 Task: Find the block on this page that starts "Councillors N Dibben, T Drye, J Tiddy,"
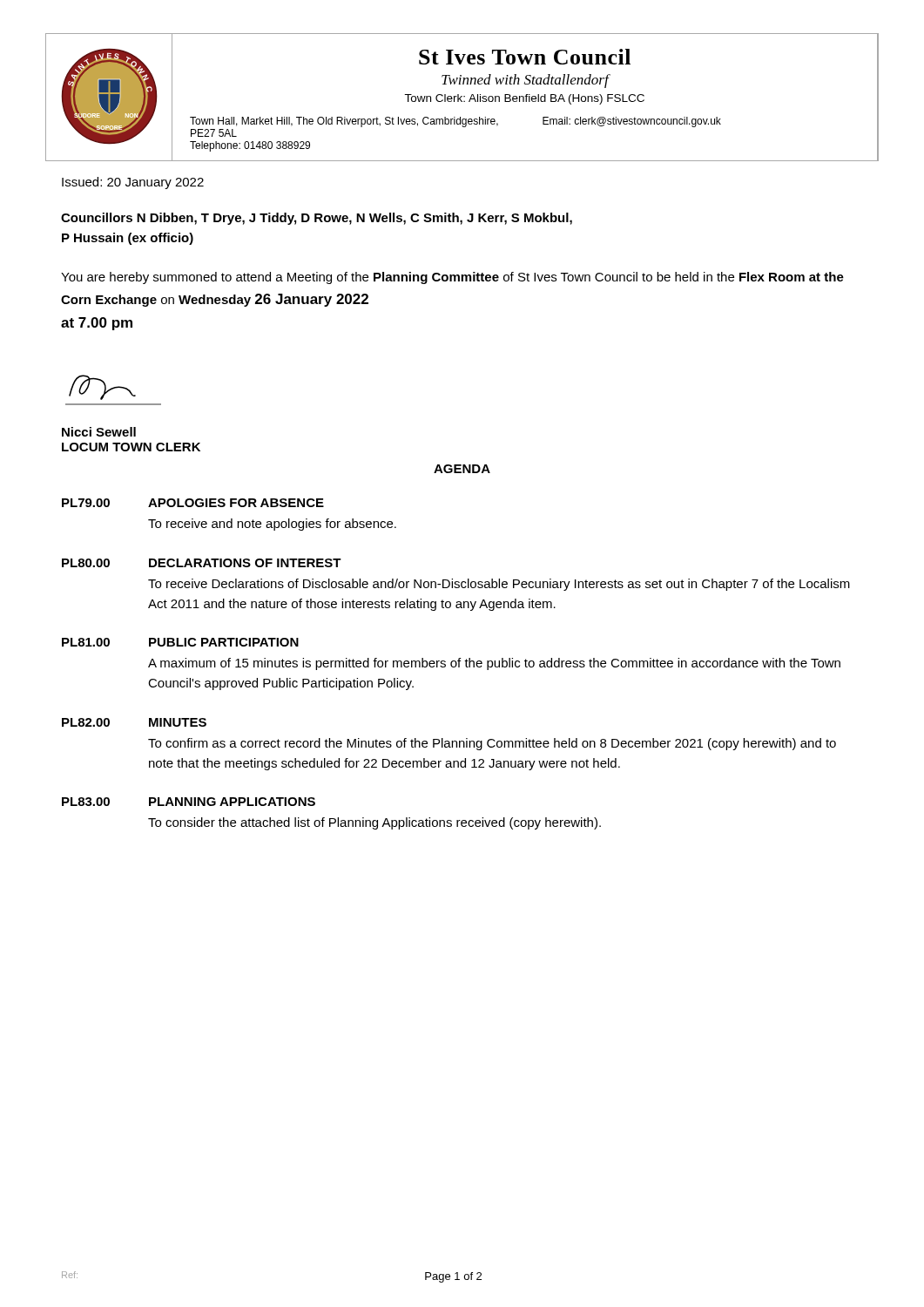click(317, 227)
